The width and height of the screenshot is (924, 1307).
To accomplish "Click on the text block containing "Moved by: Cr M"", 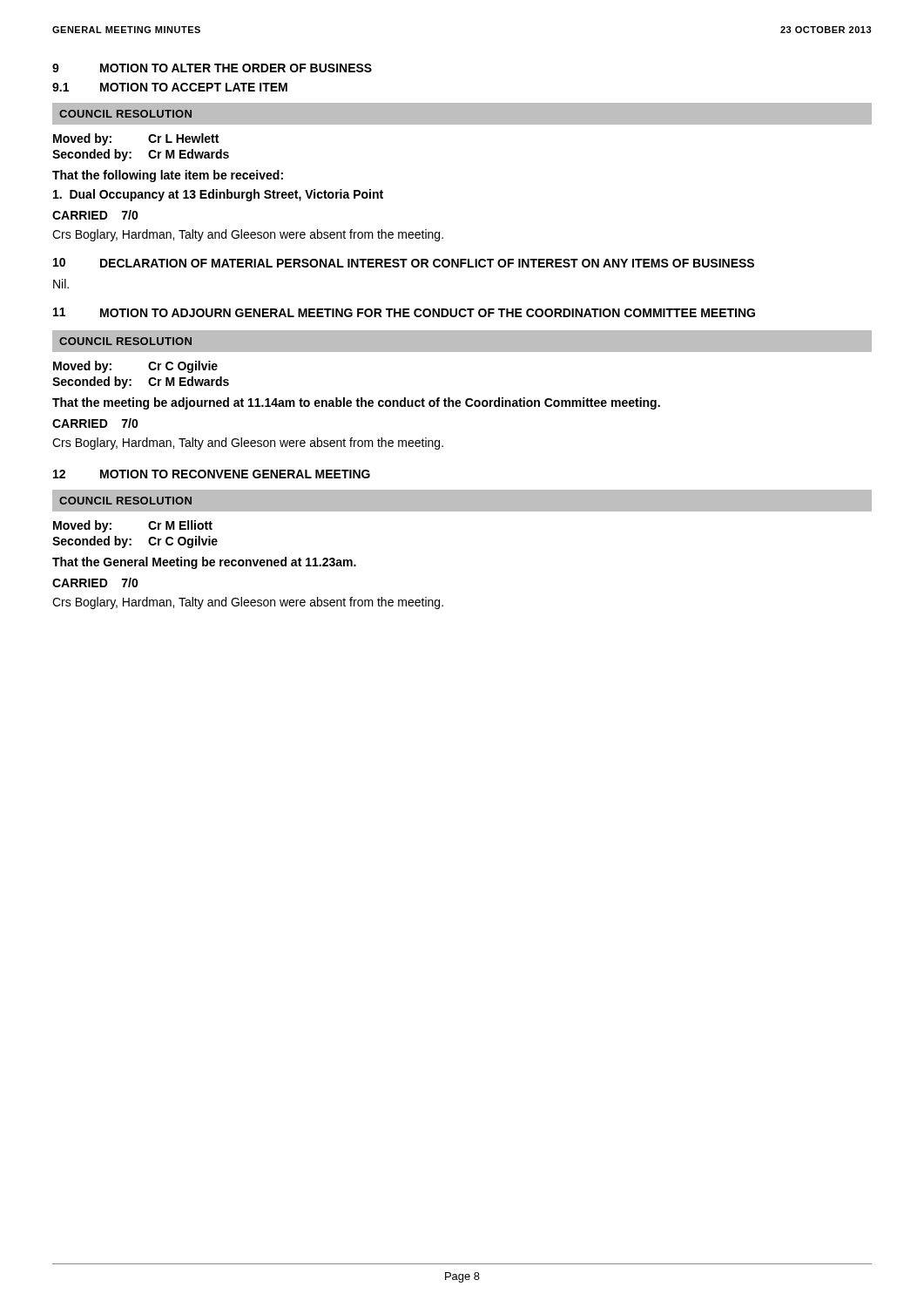I will (x=77, y=526).
